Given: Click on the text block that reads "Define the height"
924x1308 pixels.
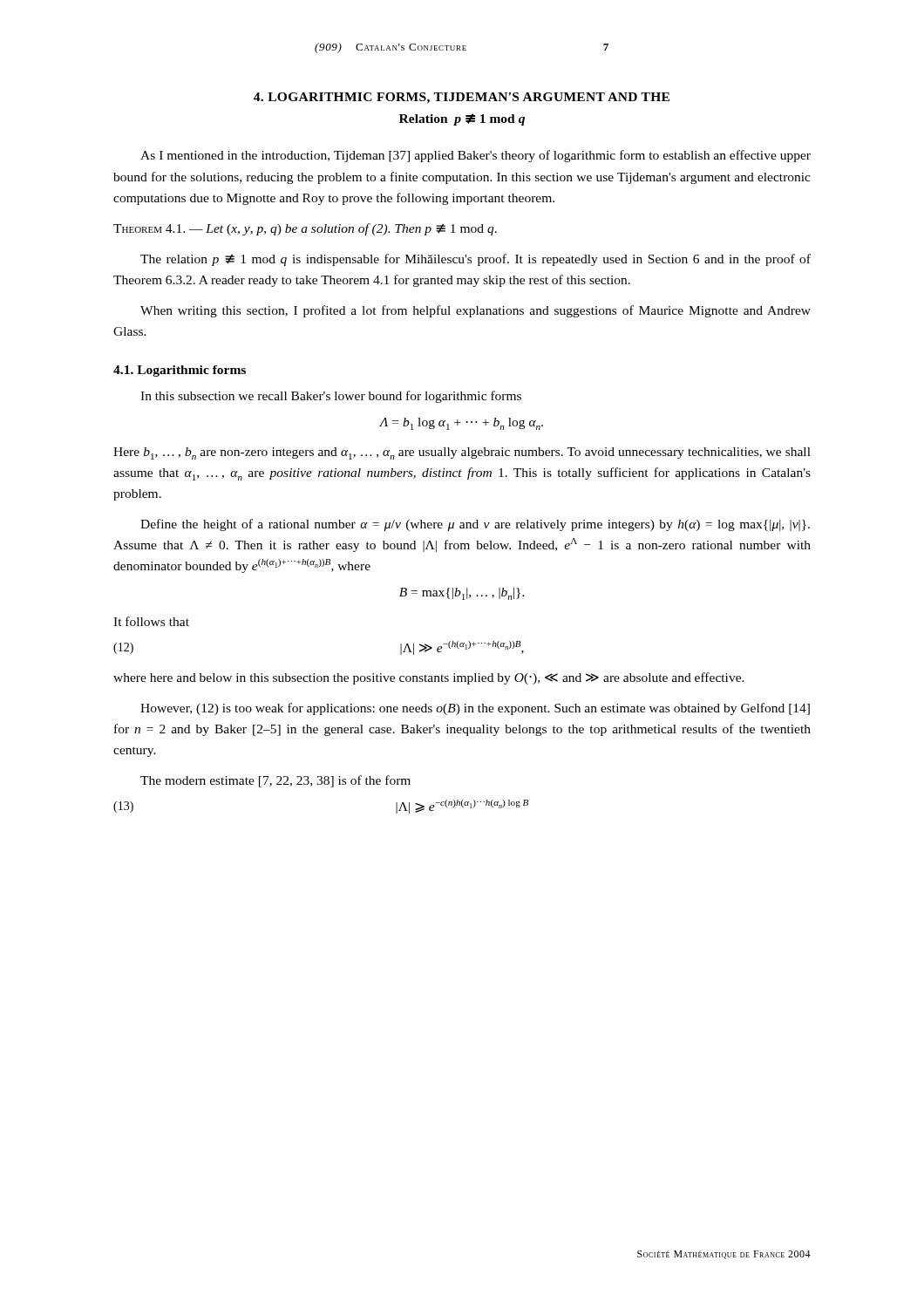Looking at the screenshot, I should pos(462,545).
